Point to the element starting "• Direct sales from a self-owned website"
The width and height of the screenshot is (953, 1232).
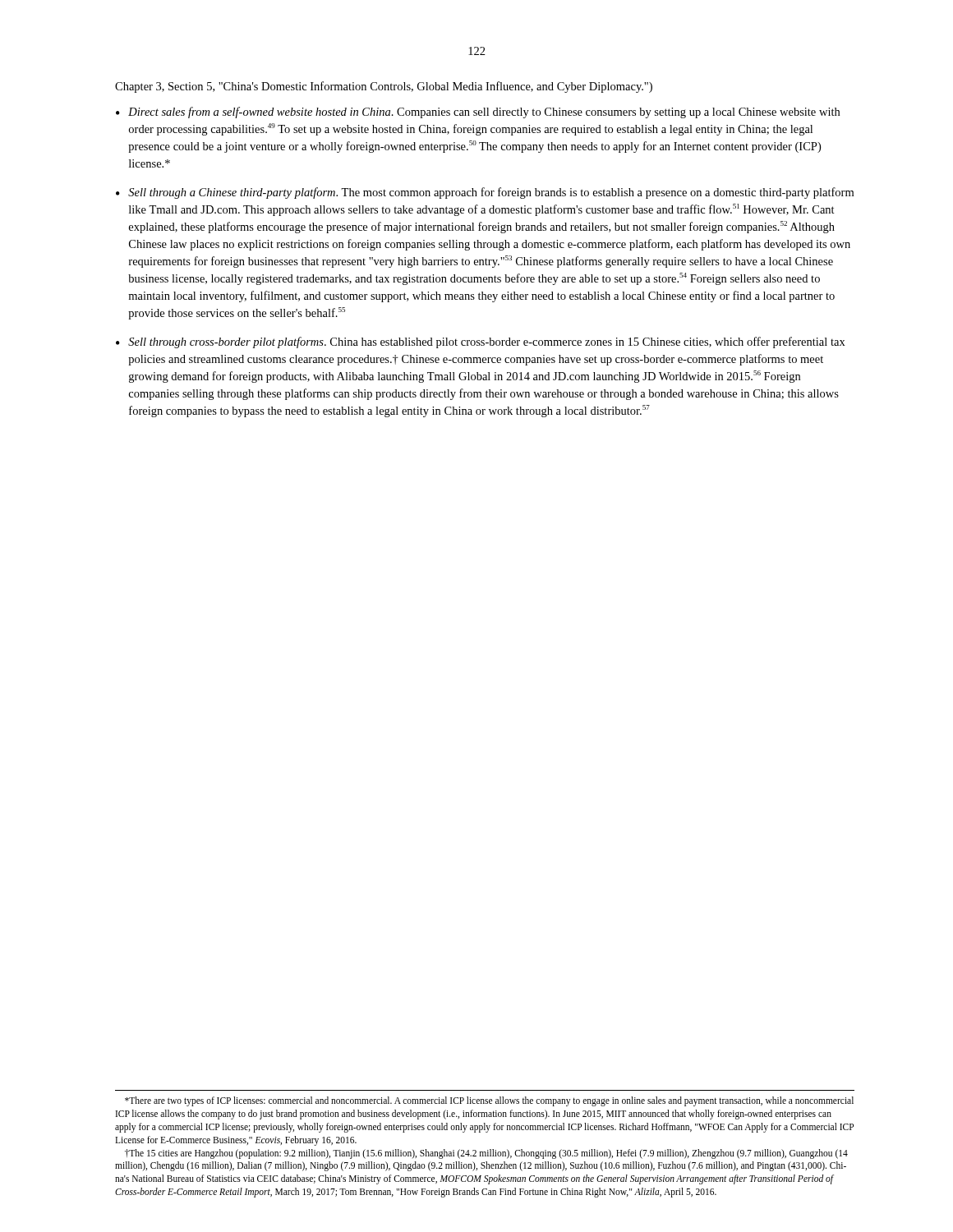point(485,138)
